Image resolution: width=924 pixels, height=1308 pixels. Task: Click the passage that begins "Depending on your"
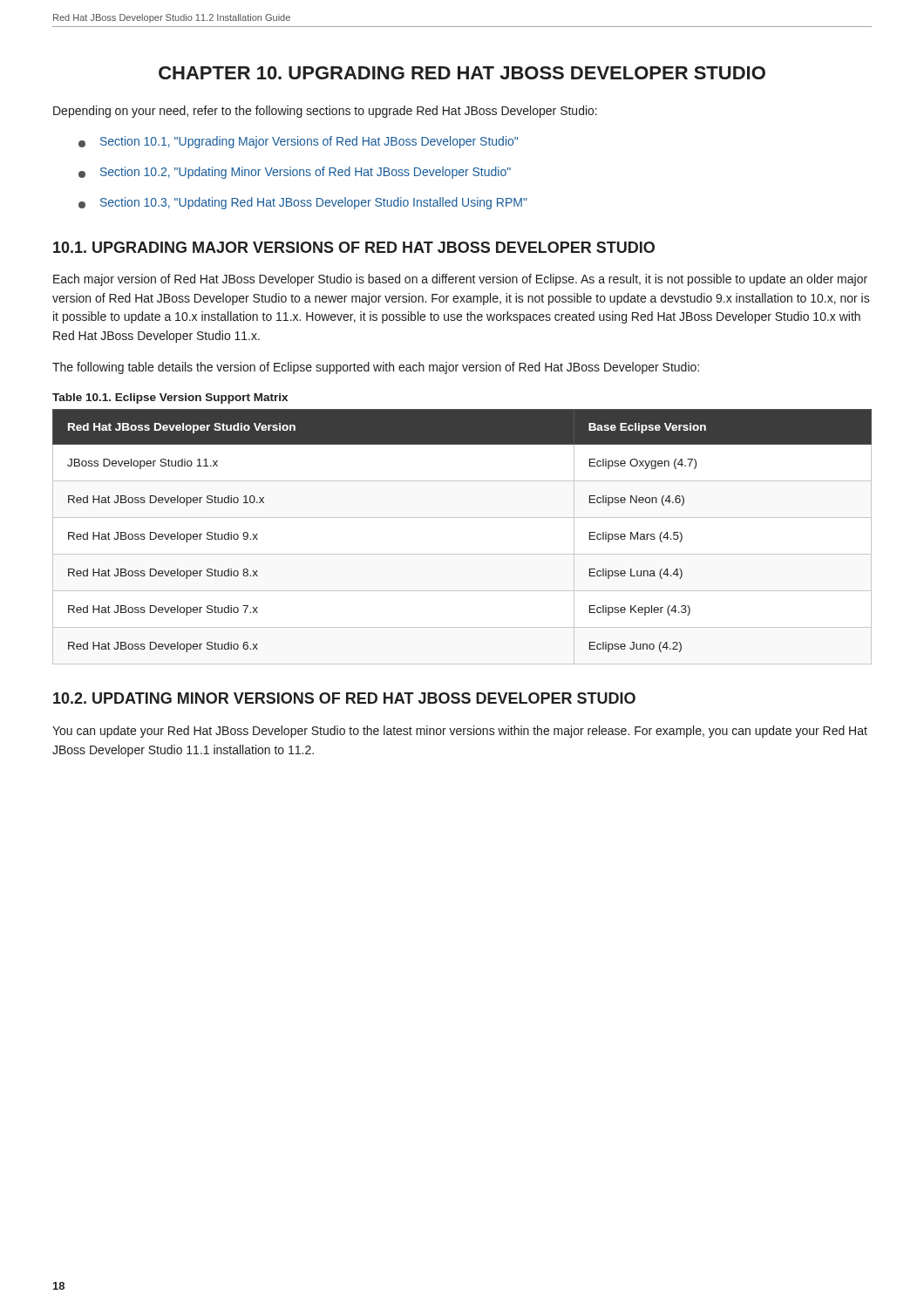pos(325,110)
